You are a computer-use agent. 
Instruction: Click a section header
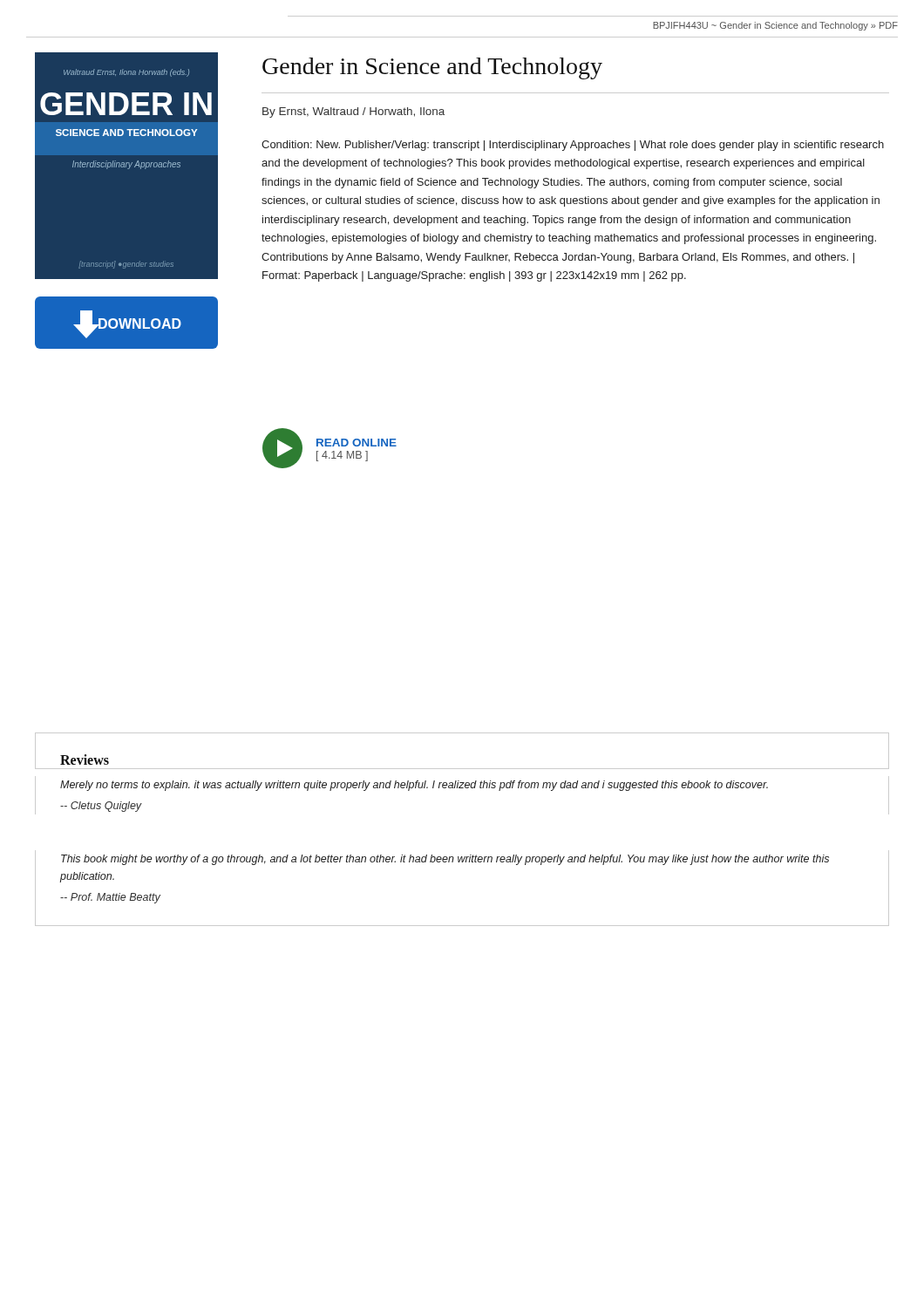click(85, 760)
